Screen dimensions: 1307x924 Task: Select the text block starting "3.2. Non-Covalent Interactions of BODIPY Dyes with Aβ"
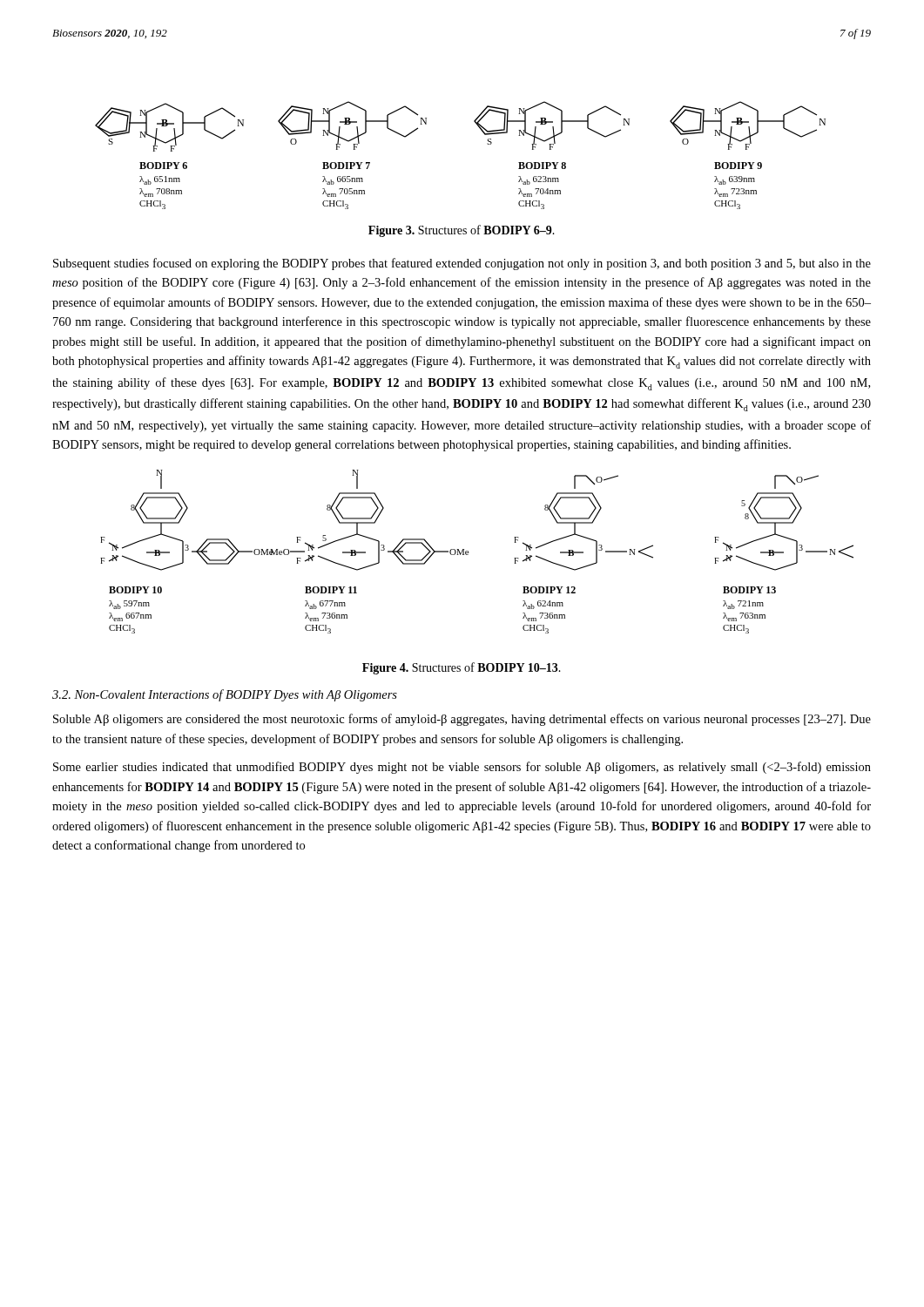point(225,695)
